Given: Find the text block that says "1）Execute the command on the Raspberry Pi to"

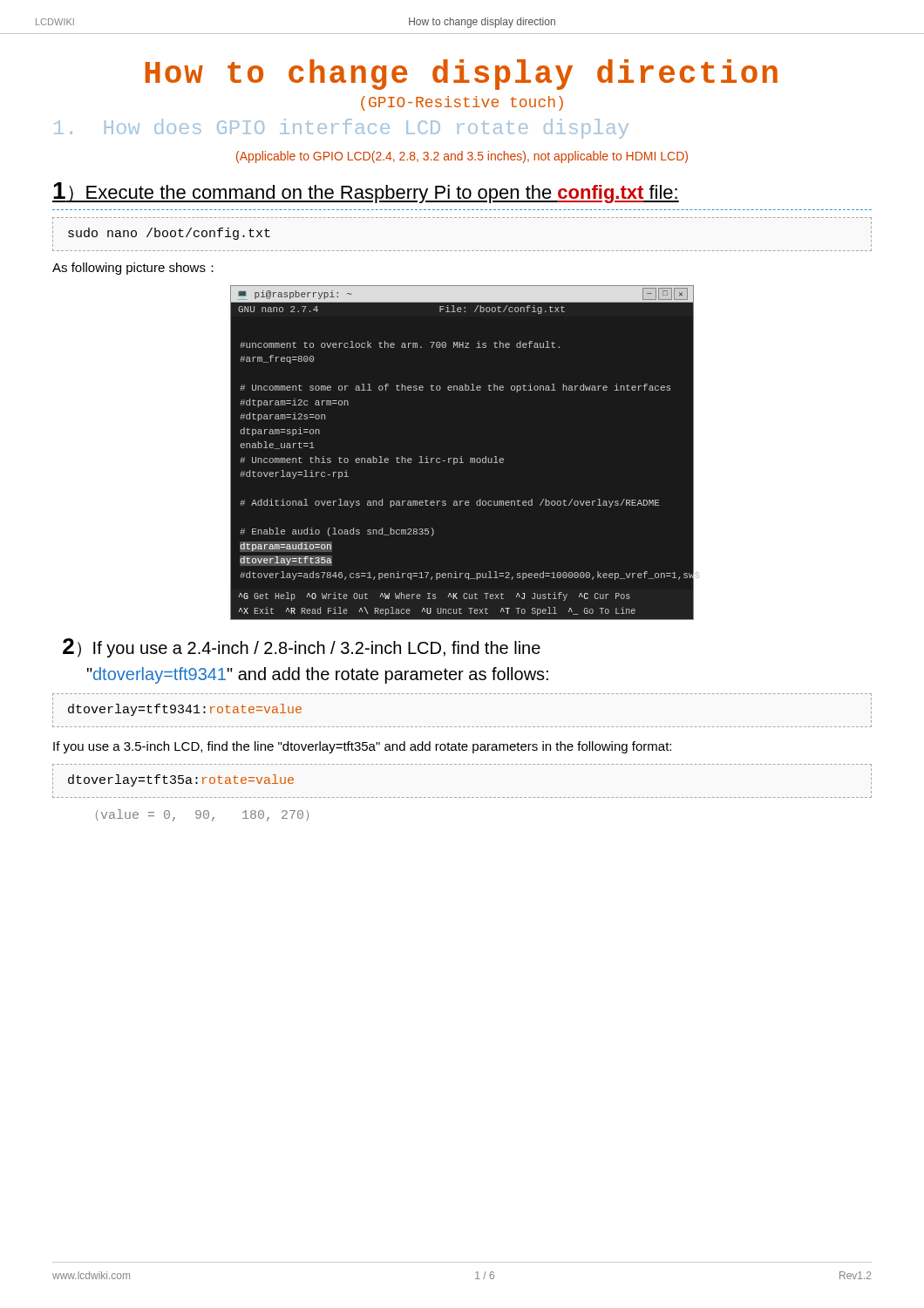Looking at the screenshot, I should click(366, 191).
